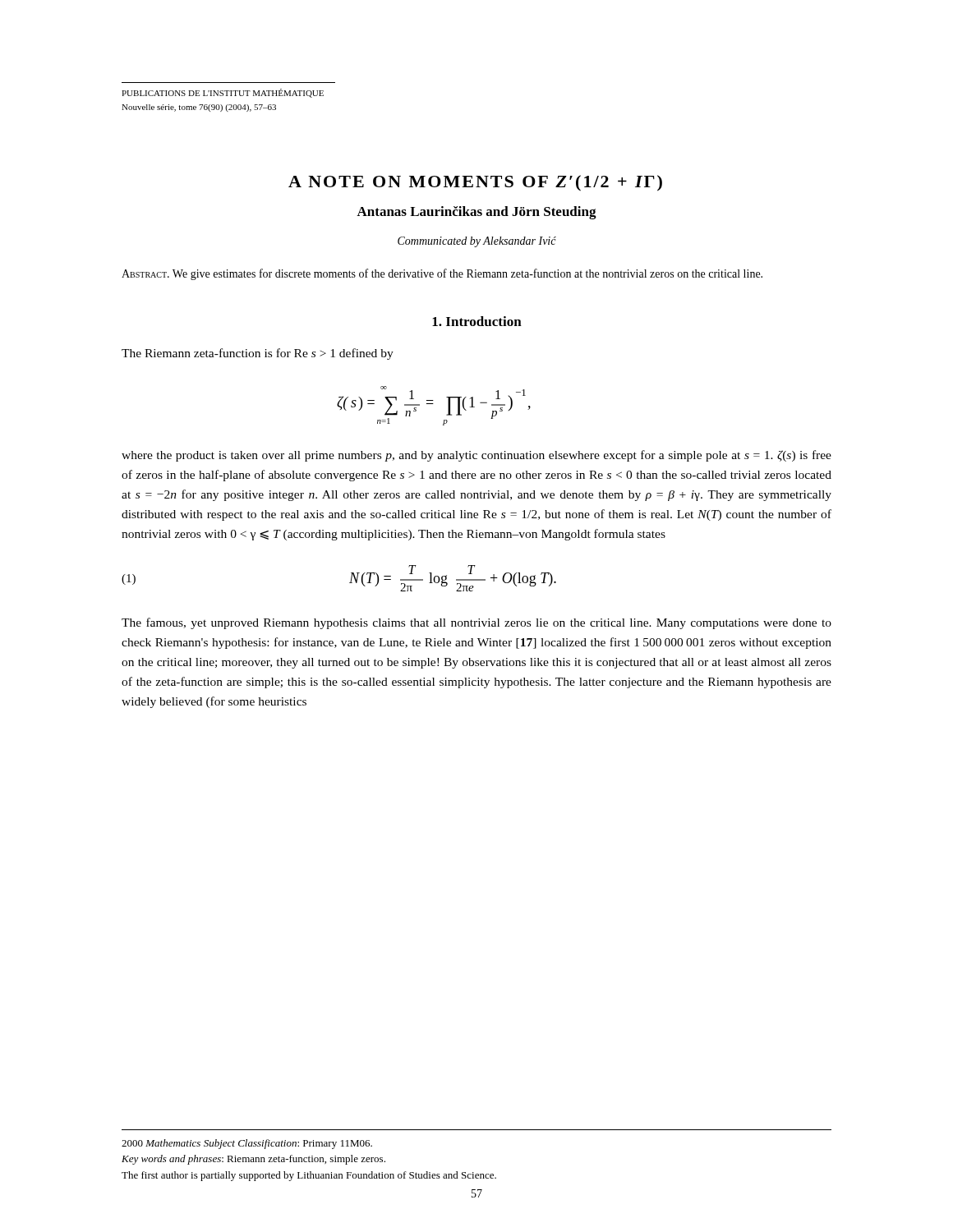Locate the text containing "Communicated by Aleksandar Ivić"
953x1232 pixels.
(x=476, y=241)
